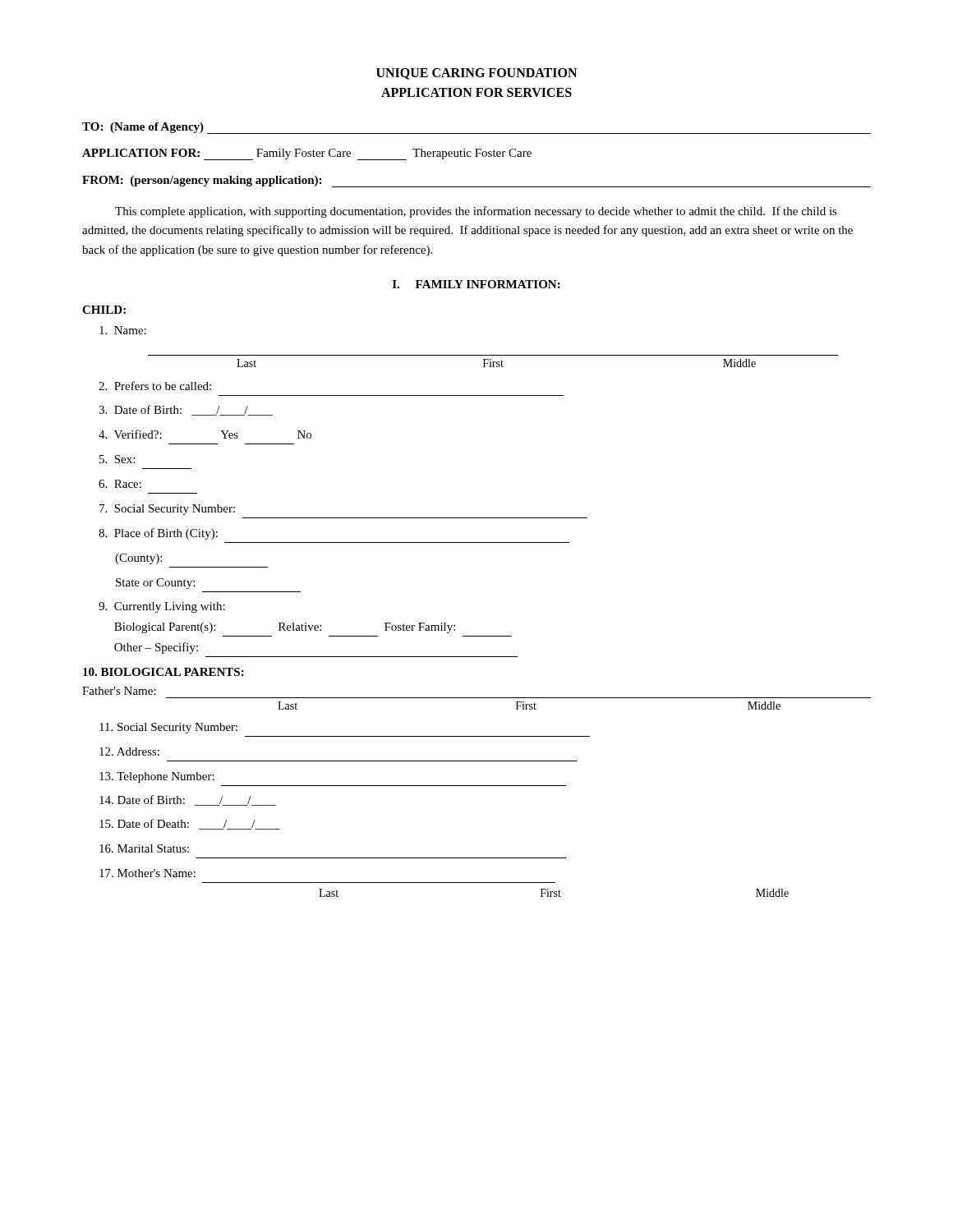Select the text starting "2. Prefers to be called:"
This screenshot has width=953, height=1232.
click(331, 385)
